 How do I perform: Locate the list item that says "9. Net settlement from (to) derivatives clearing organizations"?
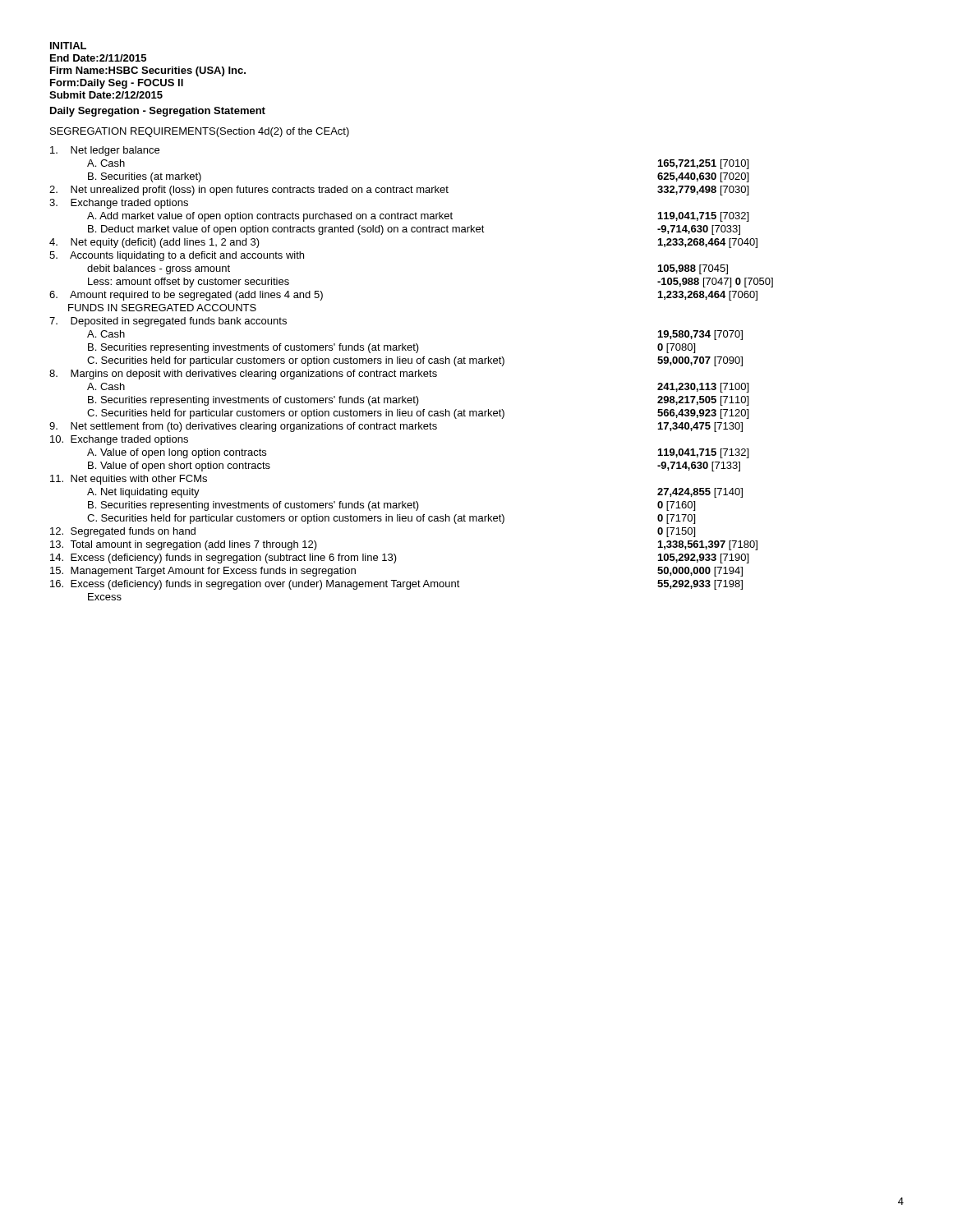tap(476, 426)
